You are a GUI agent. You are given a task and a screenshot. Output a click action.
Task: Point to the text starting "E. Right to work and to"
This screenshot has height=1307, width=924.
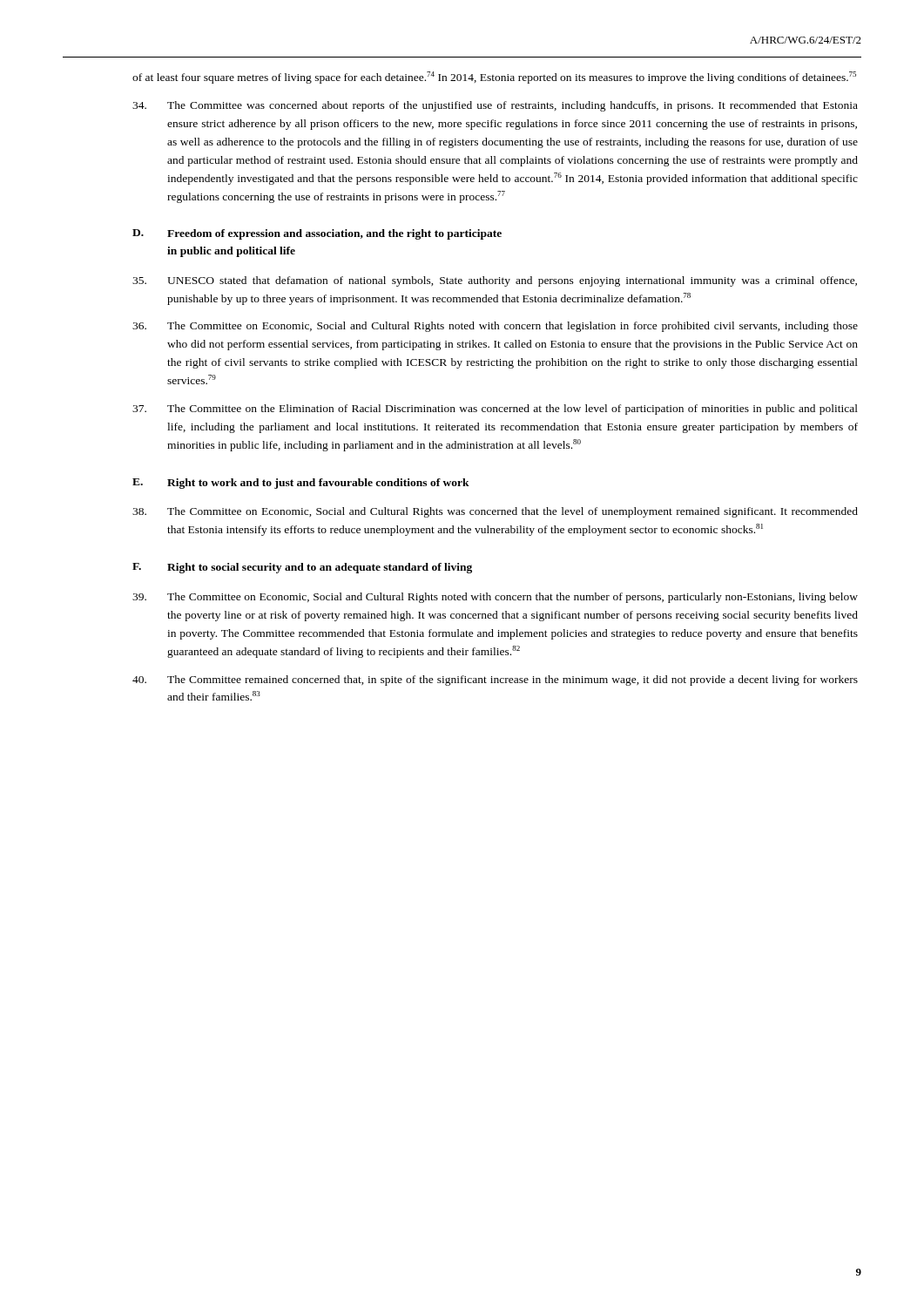301,482
